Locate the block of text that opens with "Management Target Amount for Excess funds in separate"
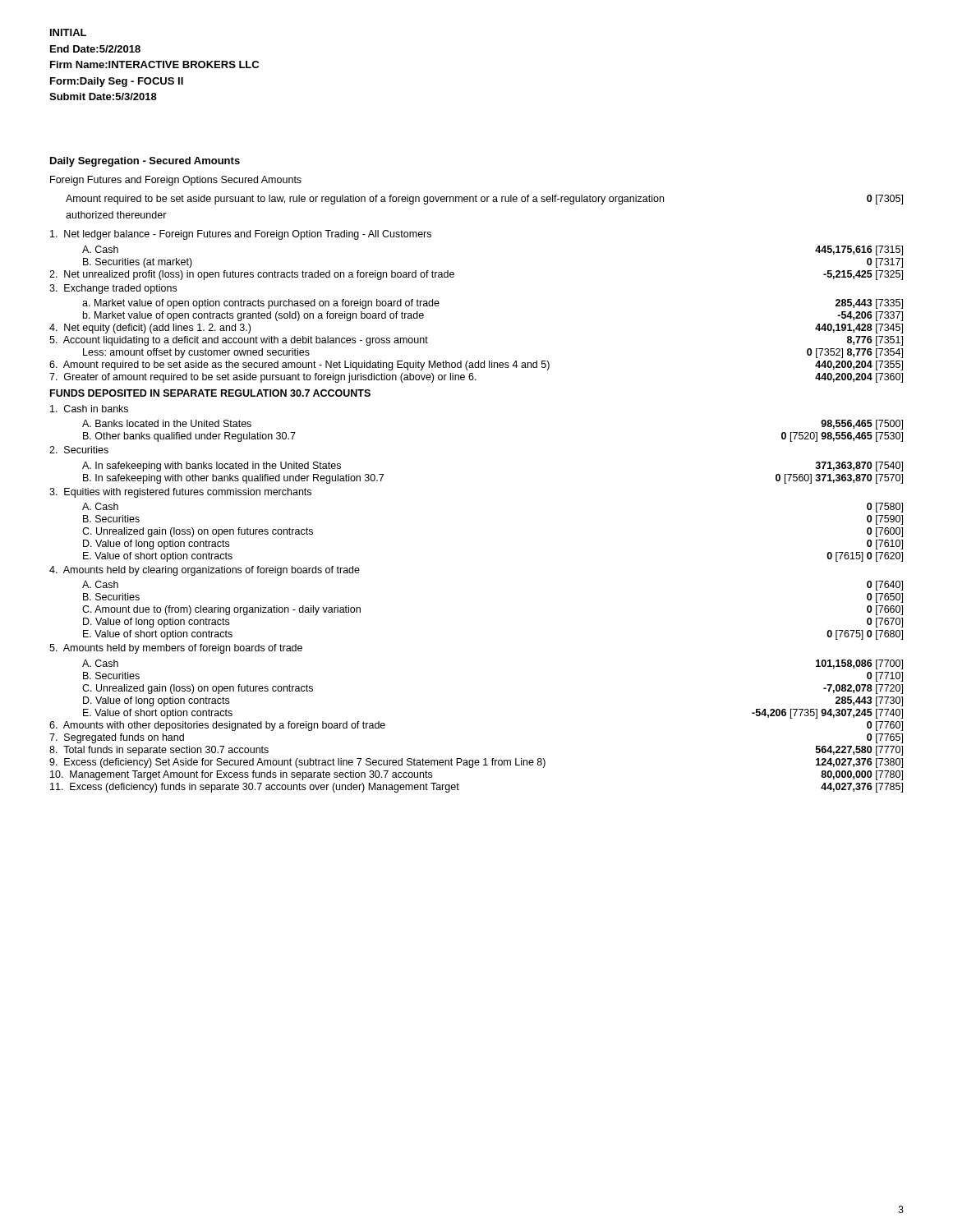The height and width of the screenshot is (1232, 953). point(476,774)
